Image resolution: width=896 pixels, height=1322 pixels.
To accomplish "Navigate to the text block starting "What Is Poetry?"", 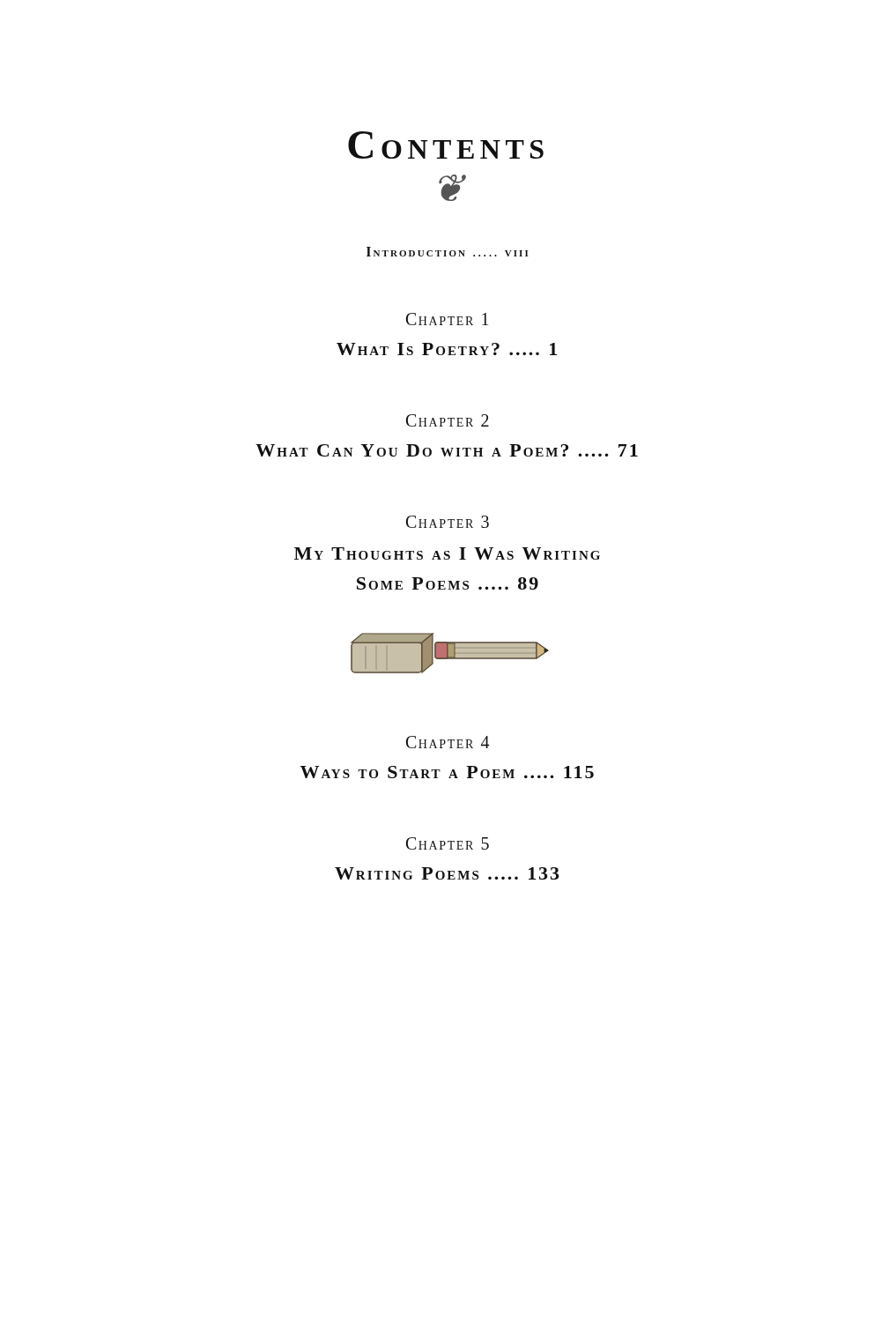I will pyautogui.click(x=448, y=349).
